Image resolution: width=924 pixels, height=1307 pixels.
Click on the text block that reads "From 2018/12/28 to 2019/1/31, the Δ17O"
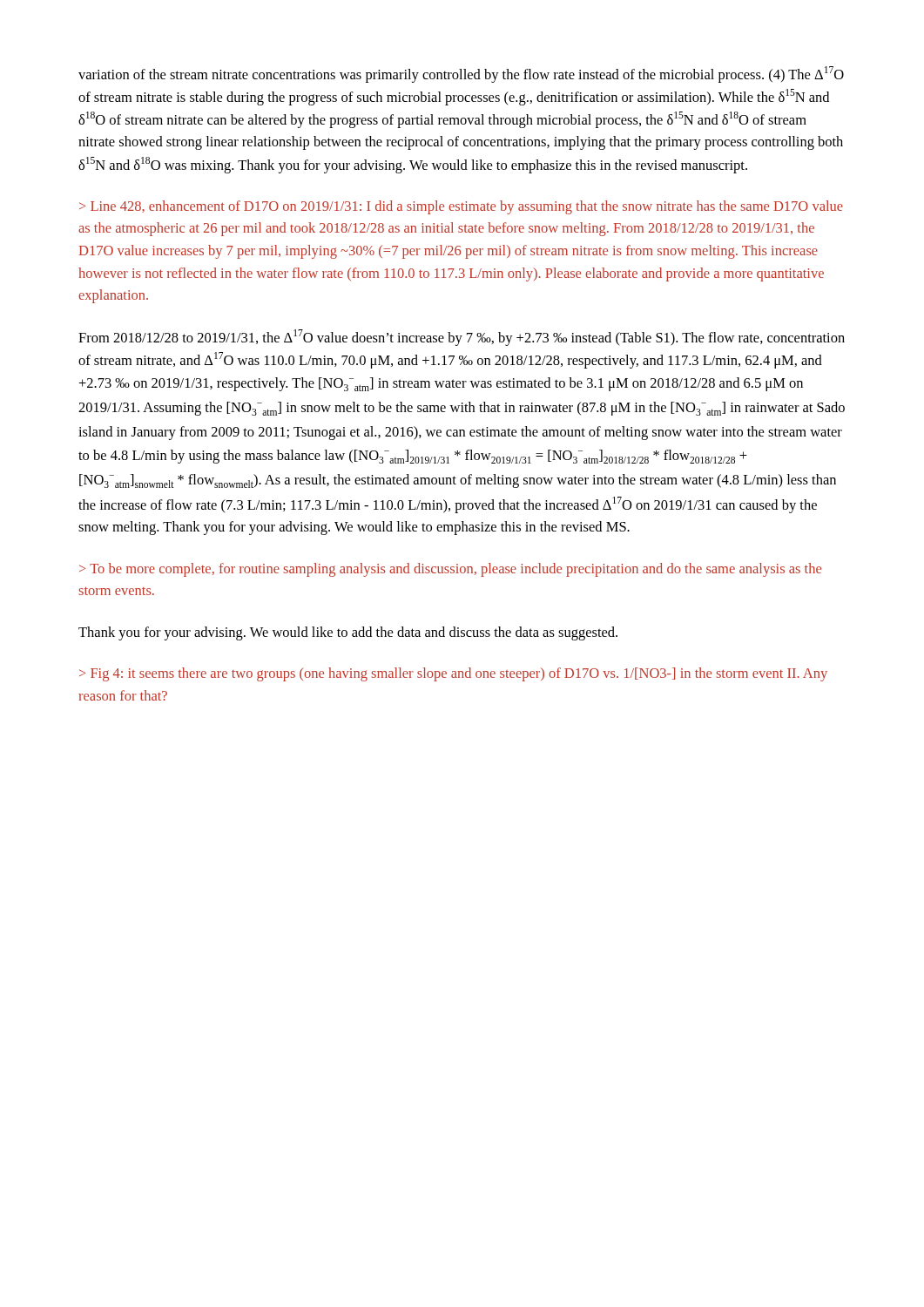coord(462,431)
